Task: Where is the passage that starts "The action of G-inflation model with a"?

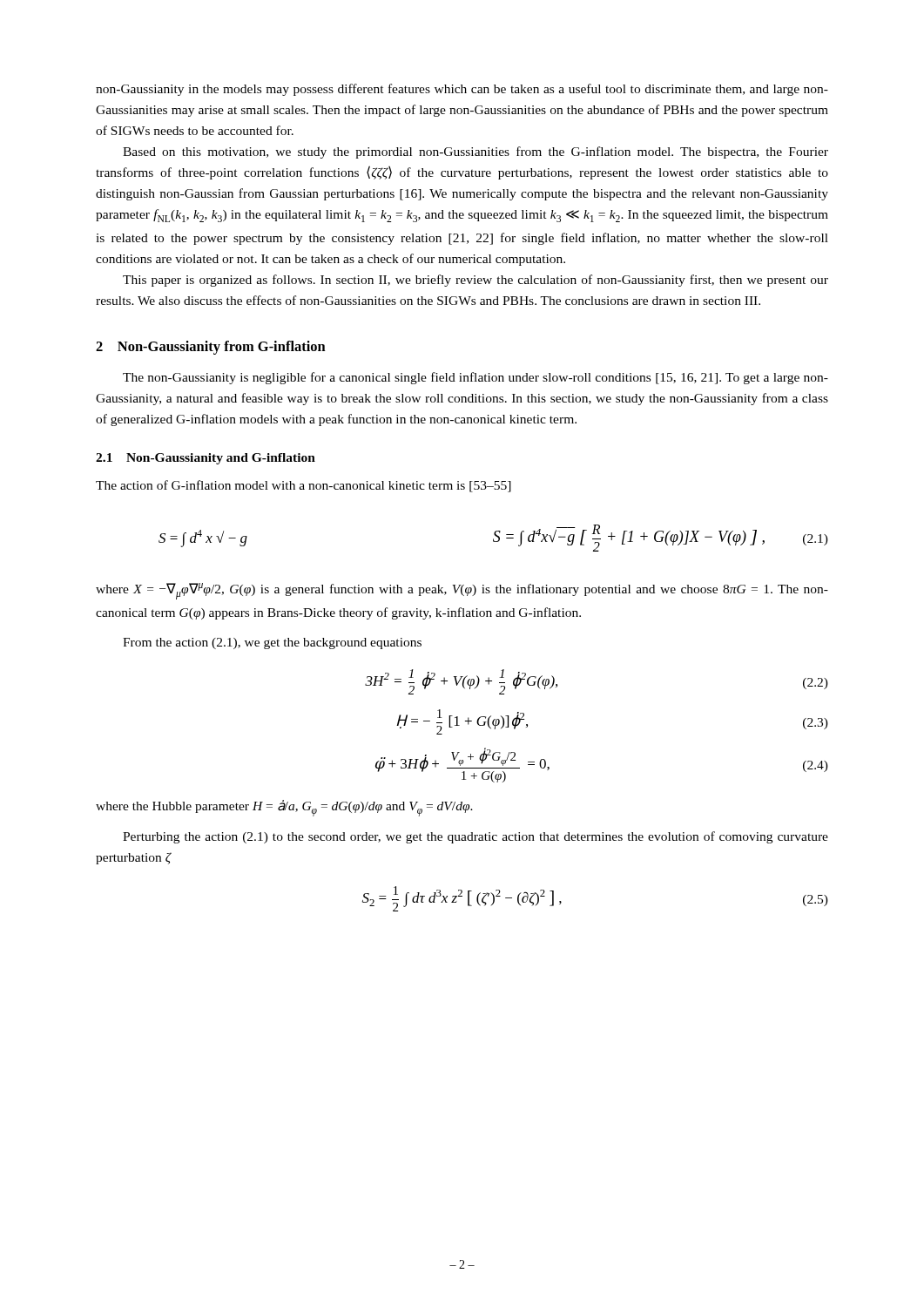Action: tap(462, 485)
